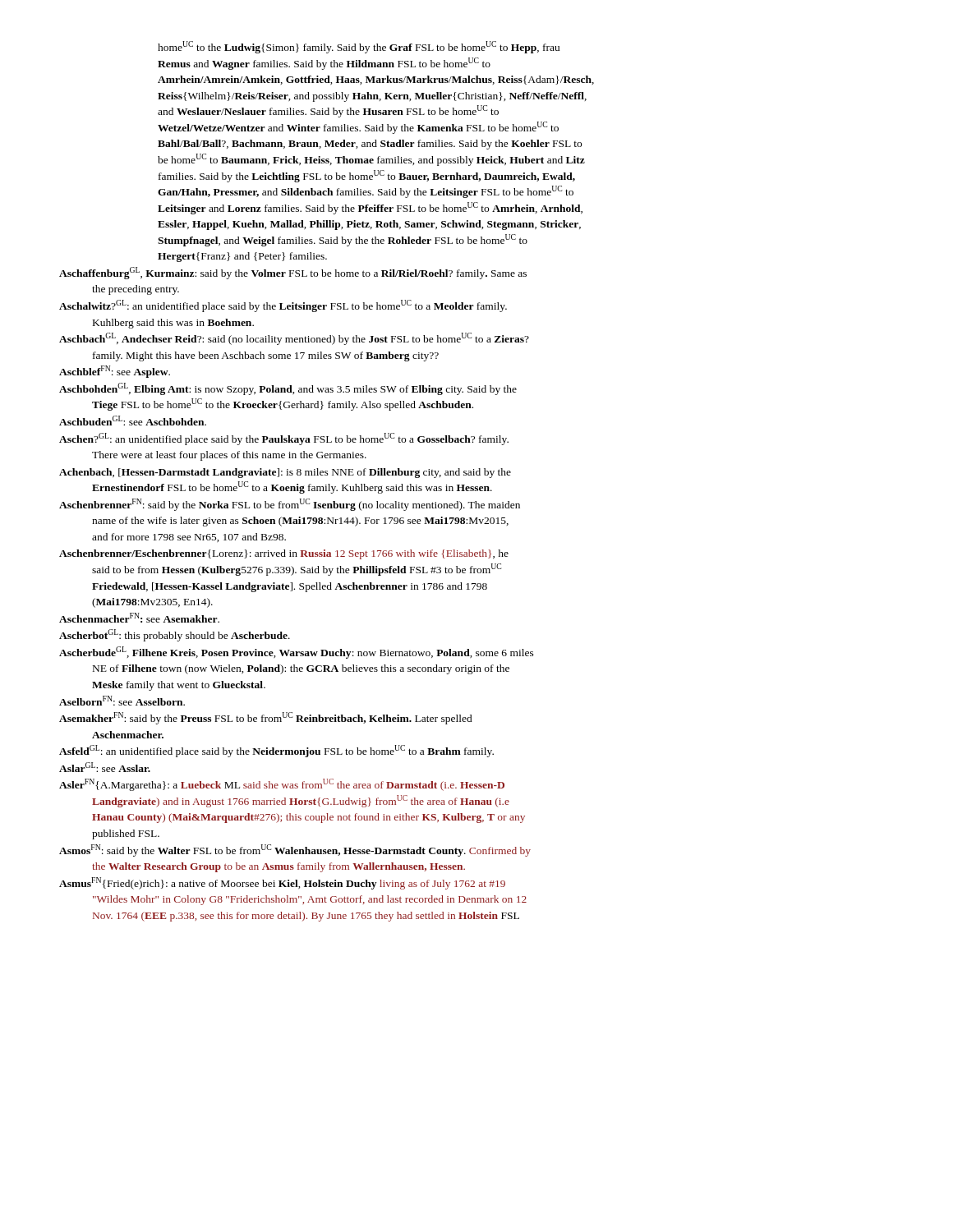Click on the text block containing "AschbohdenGL, Elbing Amt: is now Szopy, Poland,"
Screen dimensions: 1232x953
click(x=476, y=397)
